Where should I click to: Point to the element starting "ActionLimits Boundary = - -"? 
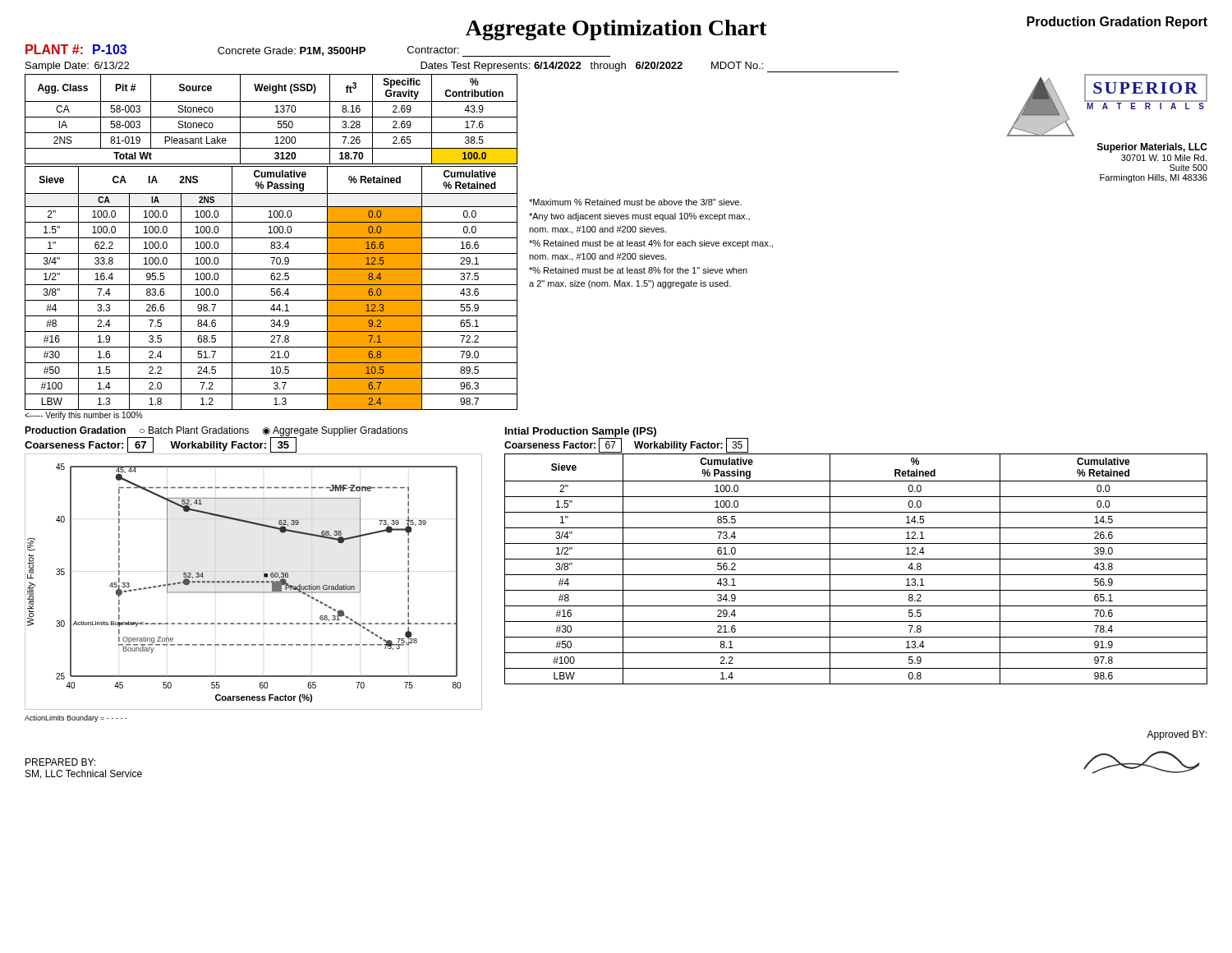pos(76,718)
